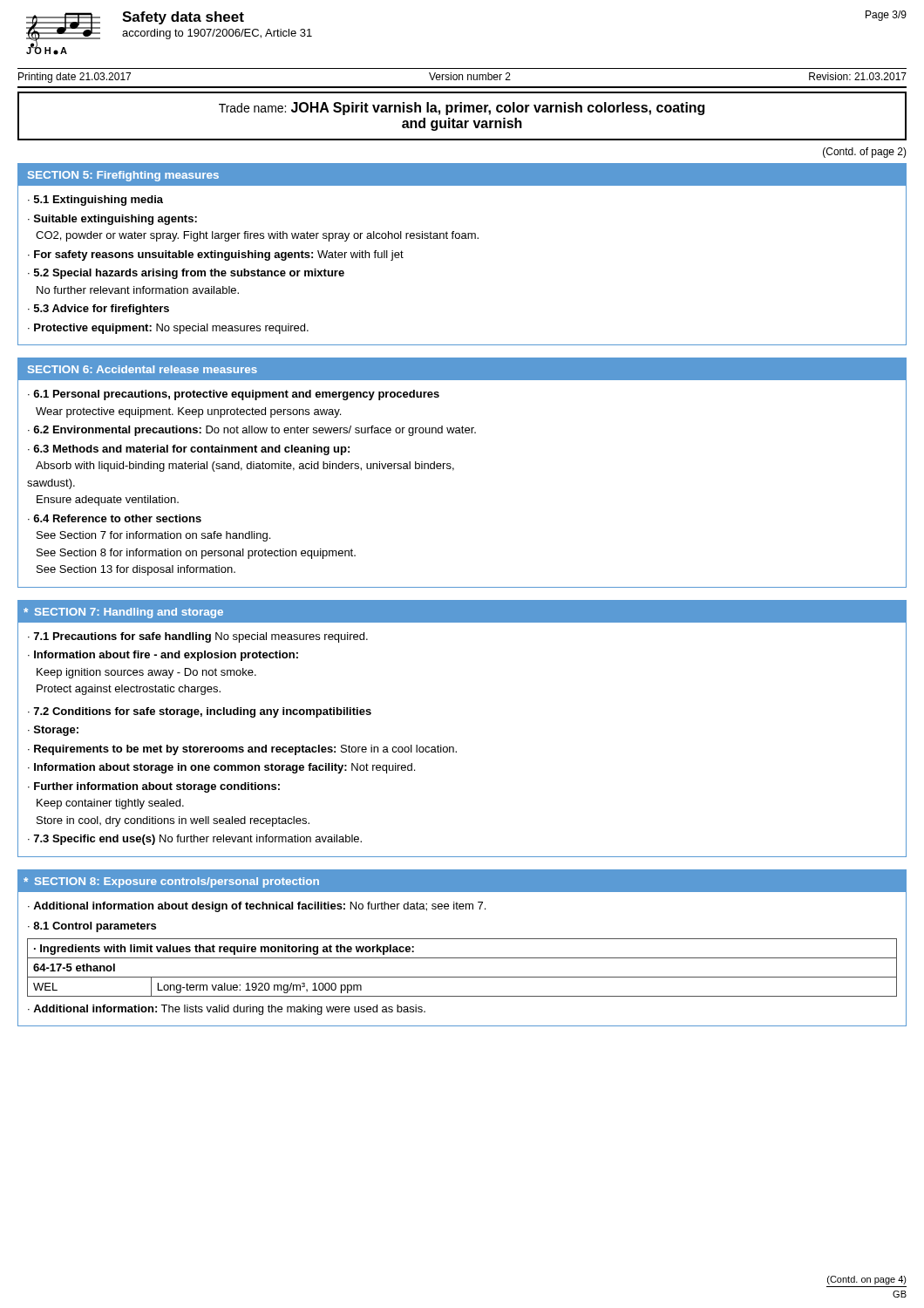This screenshot has height=1308, width=924.
Task: Click on the text block starting "· Requirements to"
Action: (242, 748)
